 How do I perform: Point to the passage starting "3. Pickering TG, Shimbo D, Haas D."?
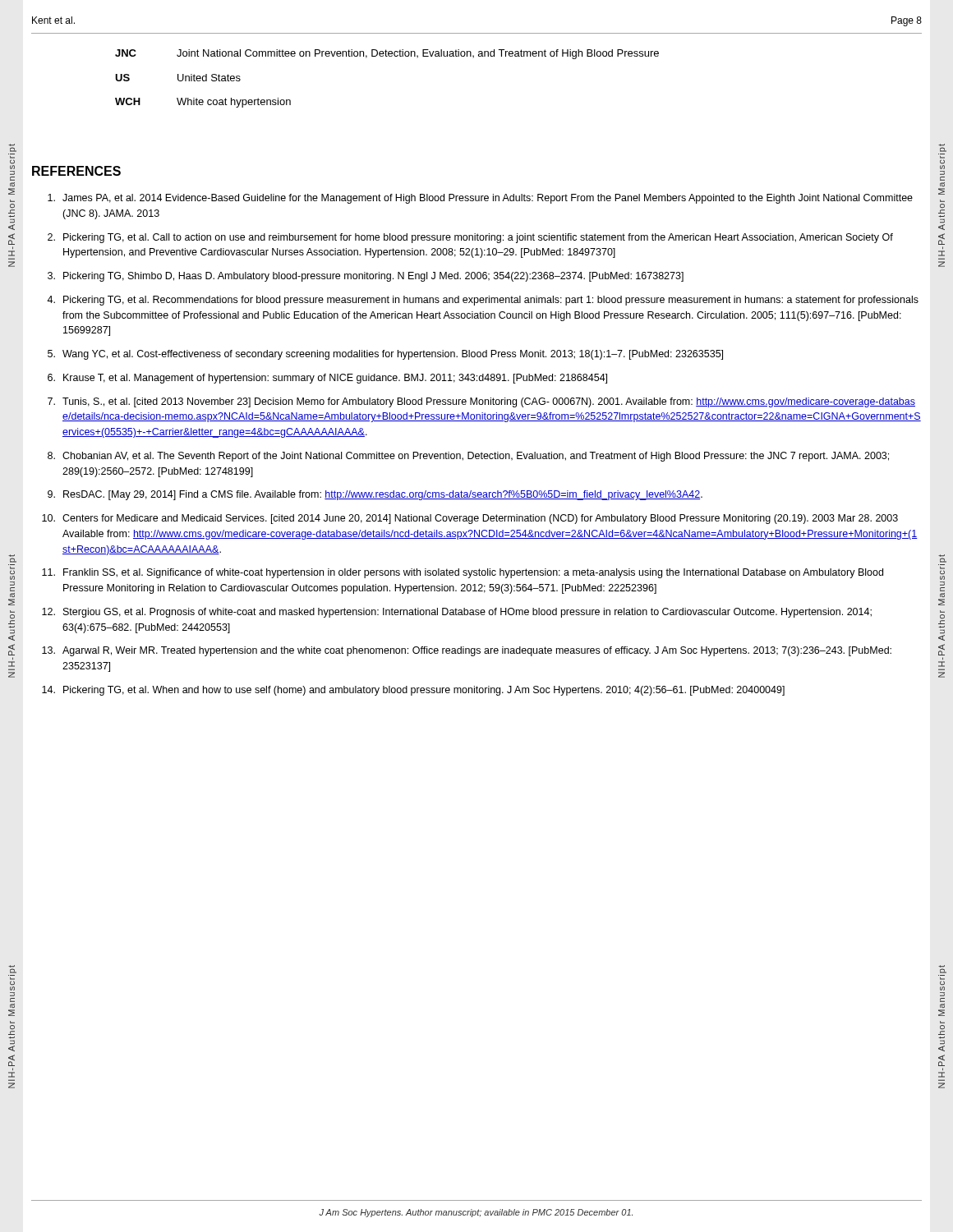click(x=476, y=276)
